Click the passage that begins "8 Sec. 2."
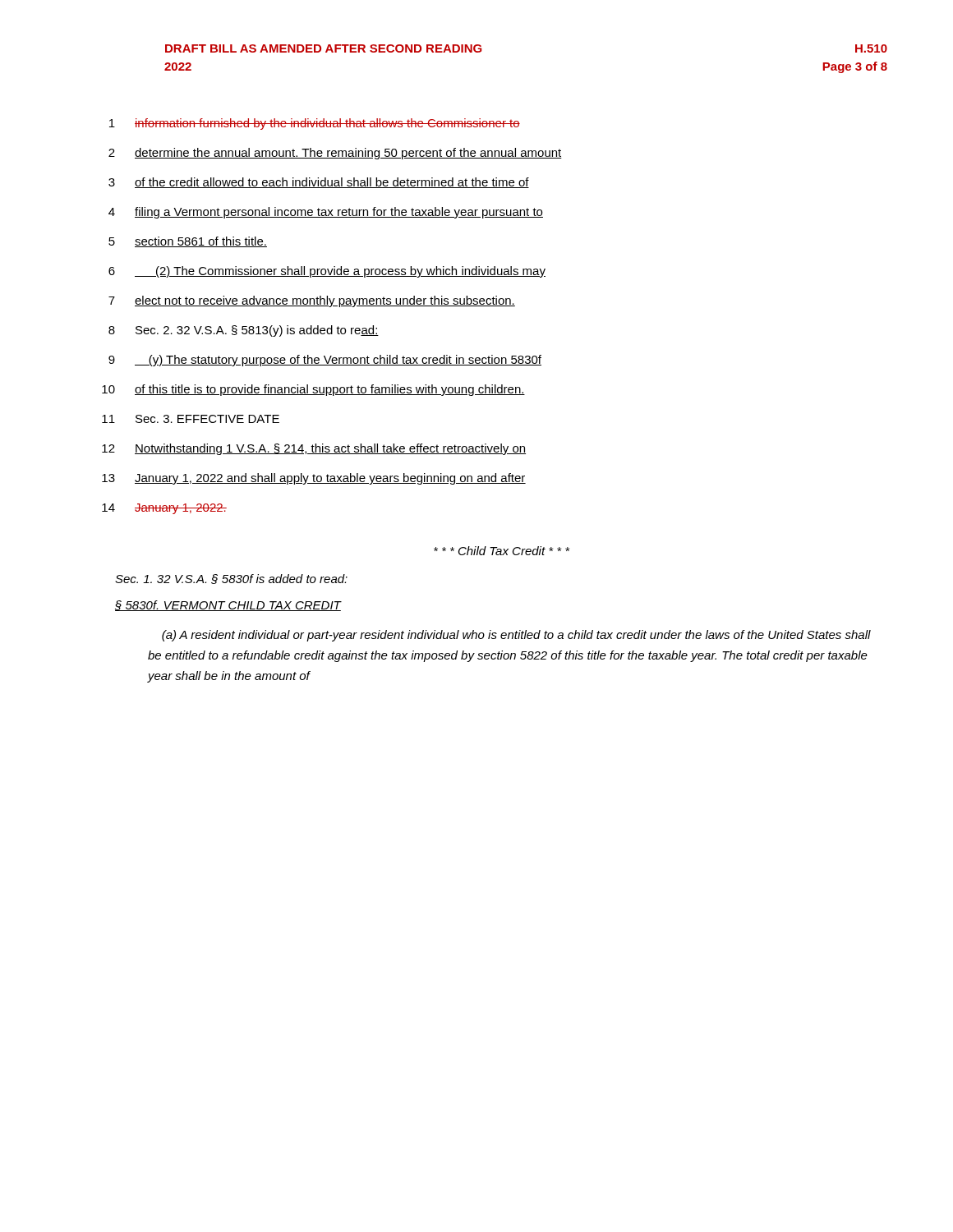Viewport: 953px width, 1232px height. 244,331
